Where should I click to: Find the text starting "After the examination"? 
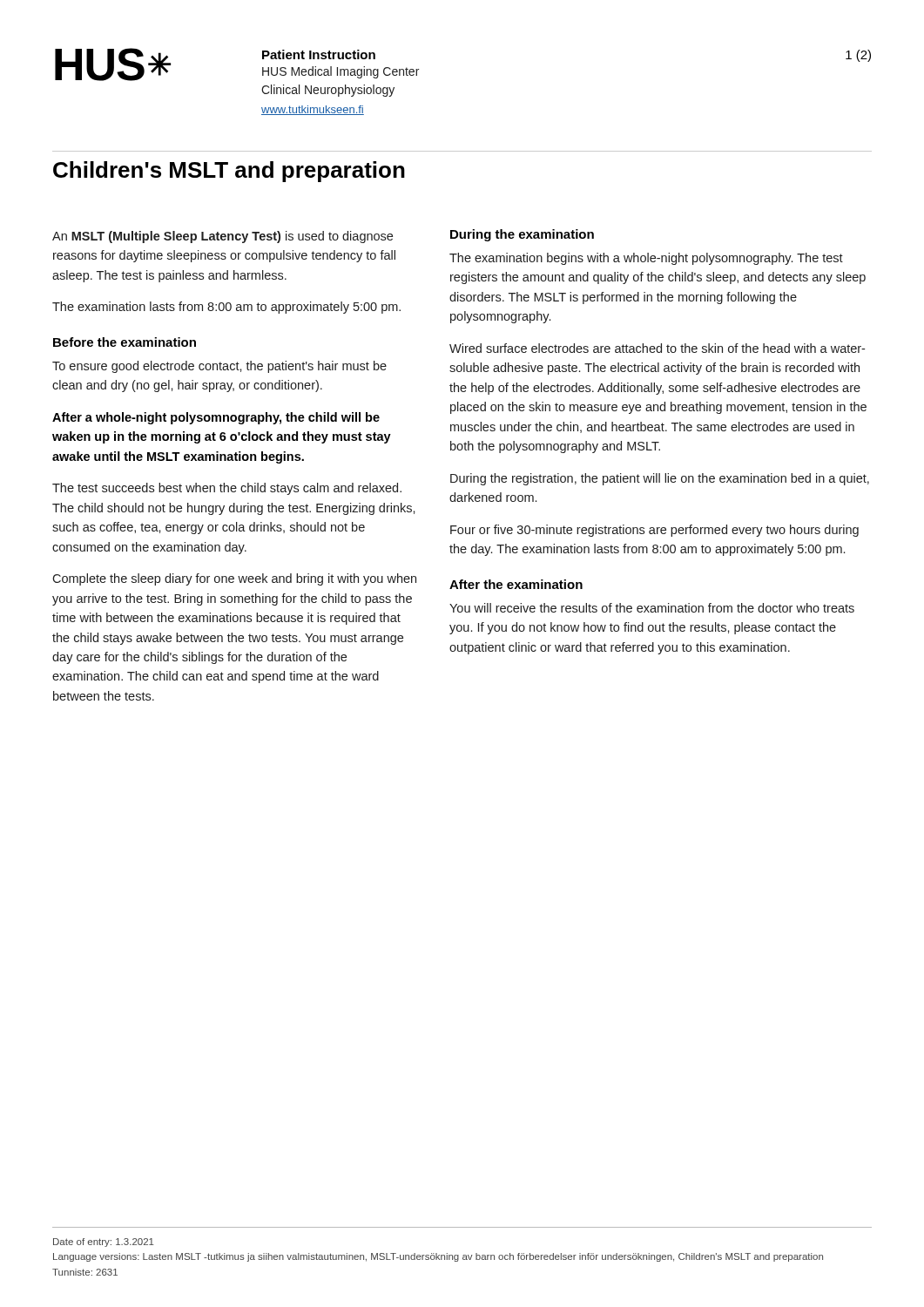[516, 584]
